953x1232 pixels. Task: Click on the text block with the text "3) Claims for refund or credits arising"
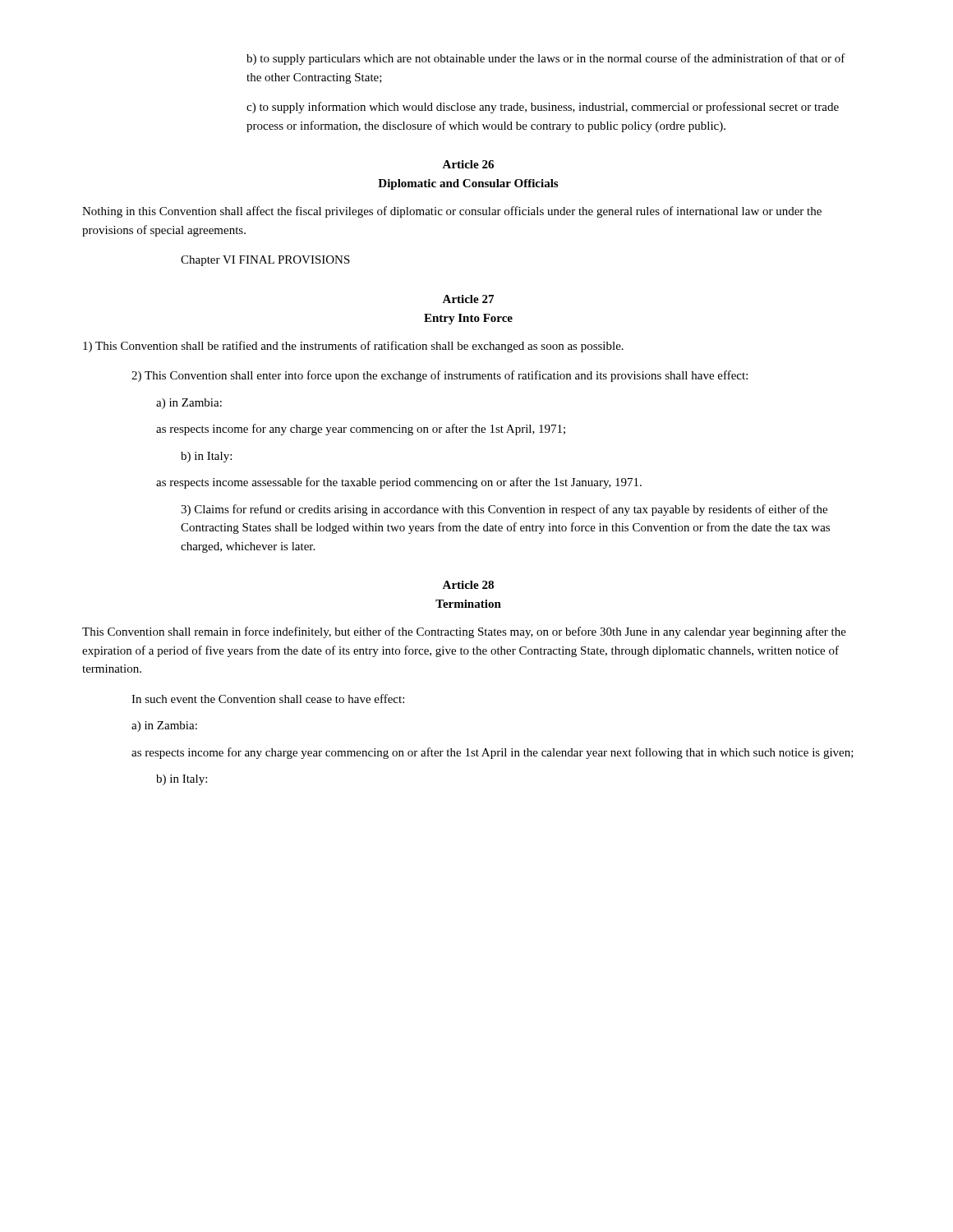tap(506, 527)
